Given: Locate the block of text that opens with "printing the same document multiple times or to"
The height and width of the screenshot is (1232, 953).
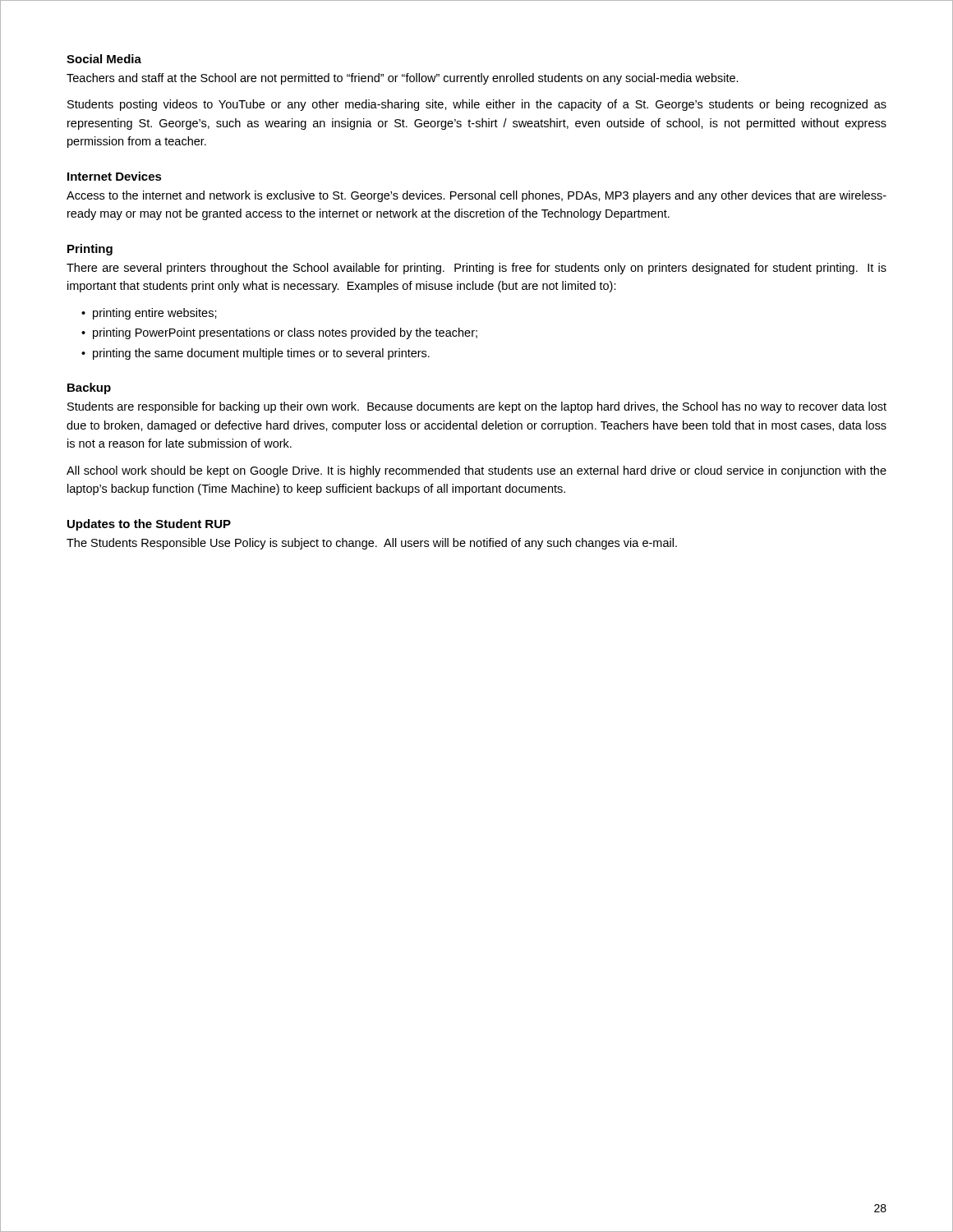Looking at the screenshot, I should click(261, 353).
